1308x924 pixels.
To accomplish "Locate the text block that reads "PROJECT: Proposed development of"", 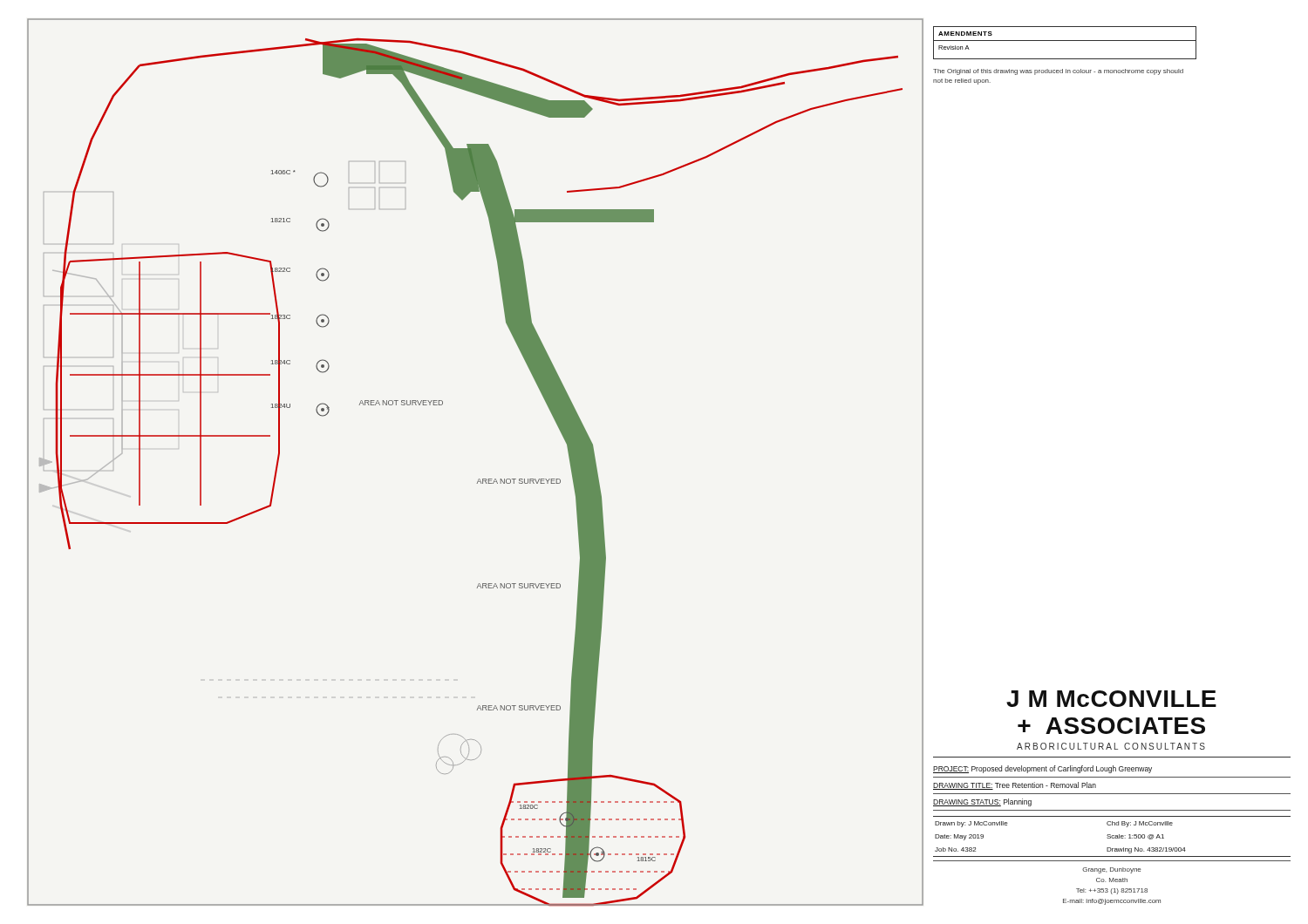I will 1043,769.
